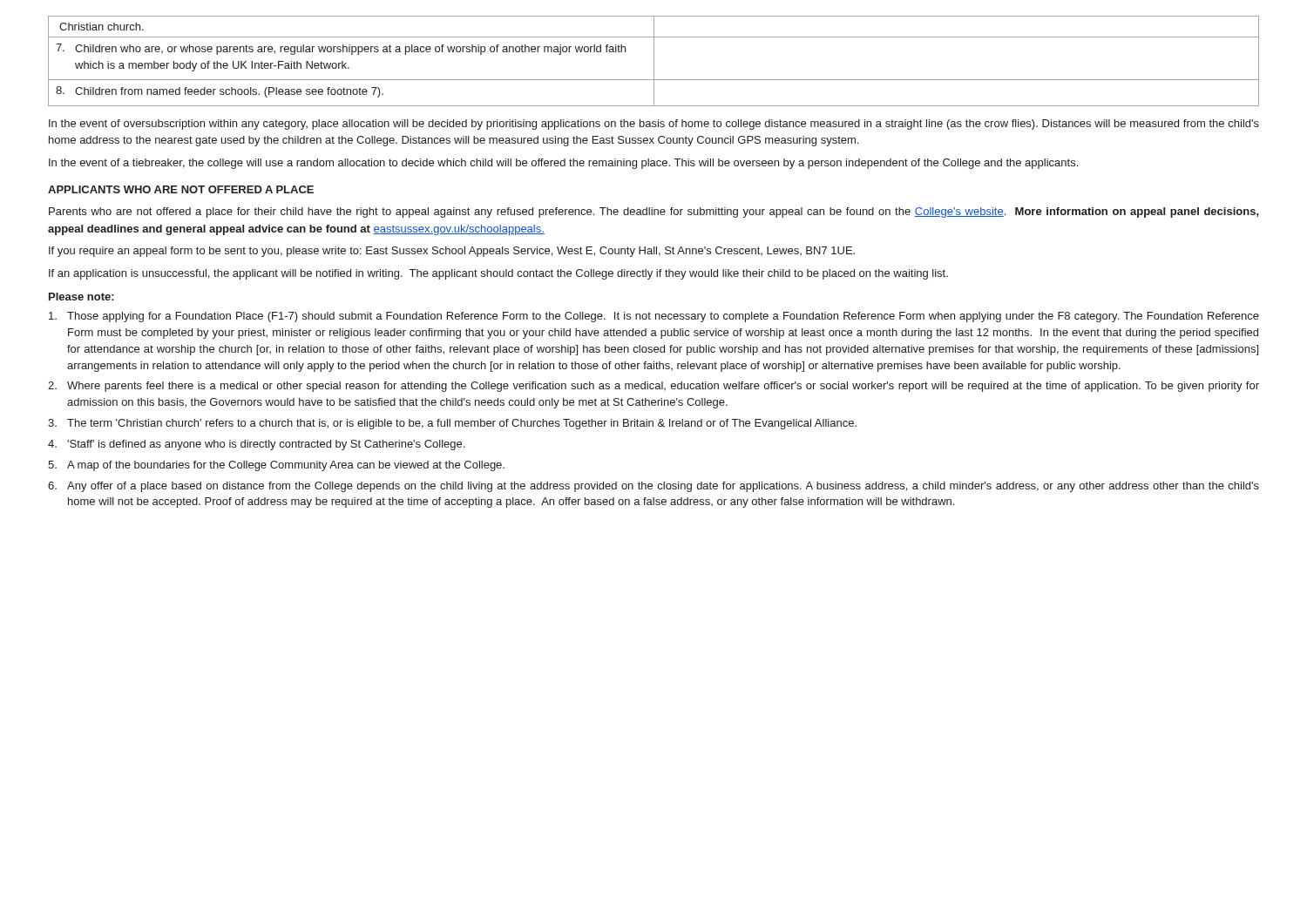Image resolution: width=1307 pixels, height=924 pixels.
Task: Locate the region starting "6. Any offer"
Action: [654, 494]
